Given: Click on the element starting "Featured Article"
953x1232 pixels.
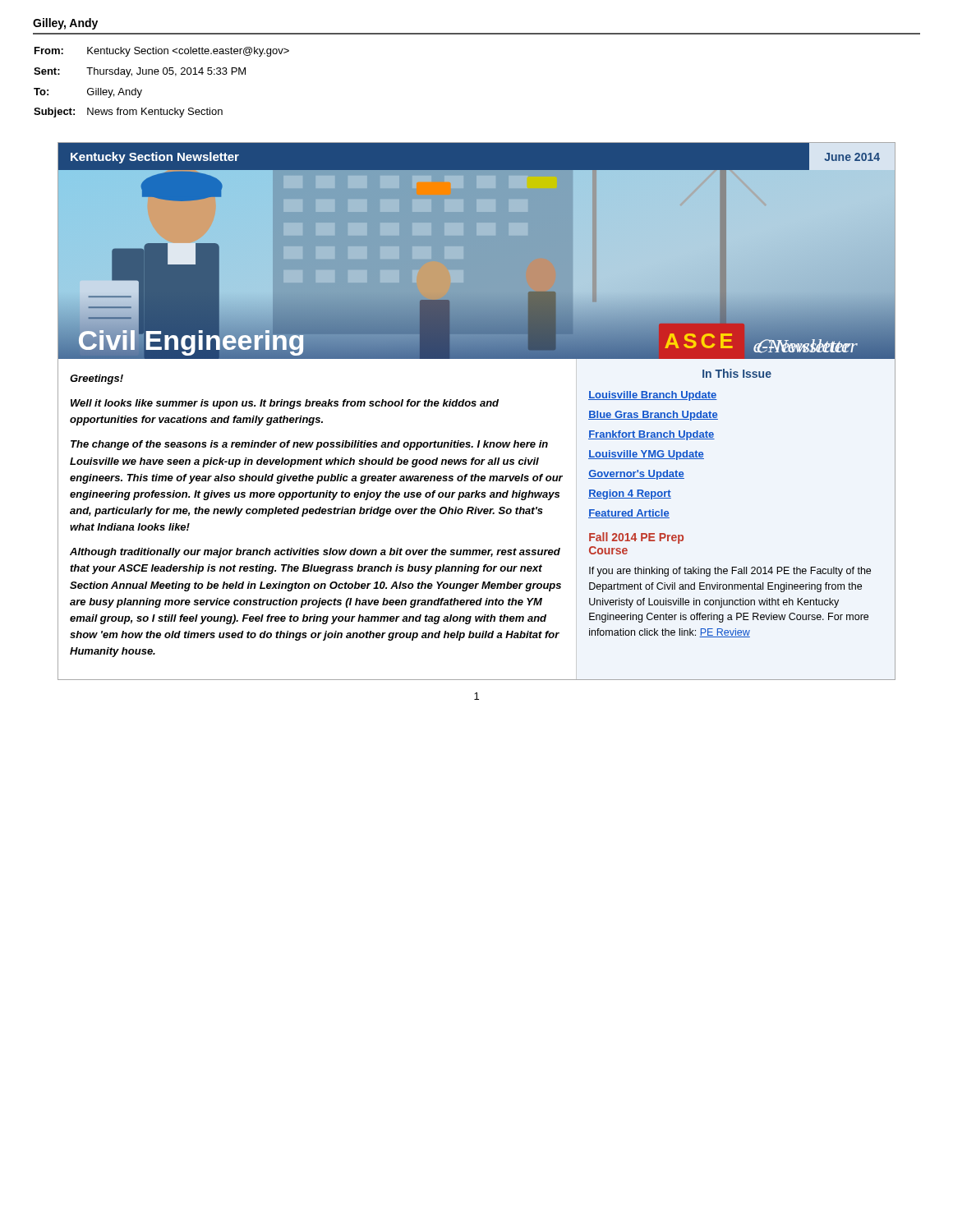Looking at the screenshot, I should (629, 514).
